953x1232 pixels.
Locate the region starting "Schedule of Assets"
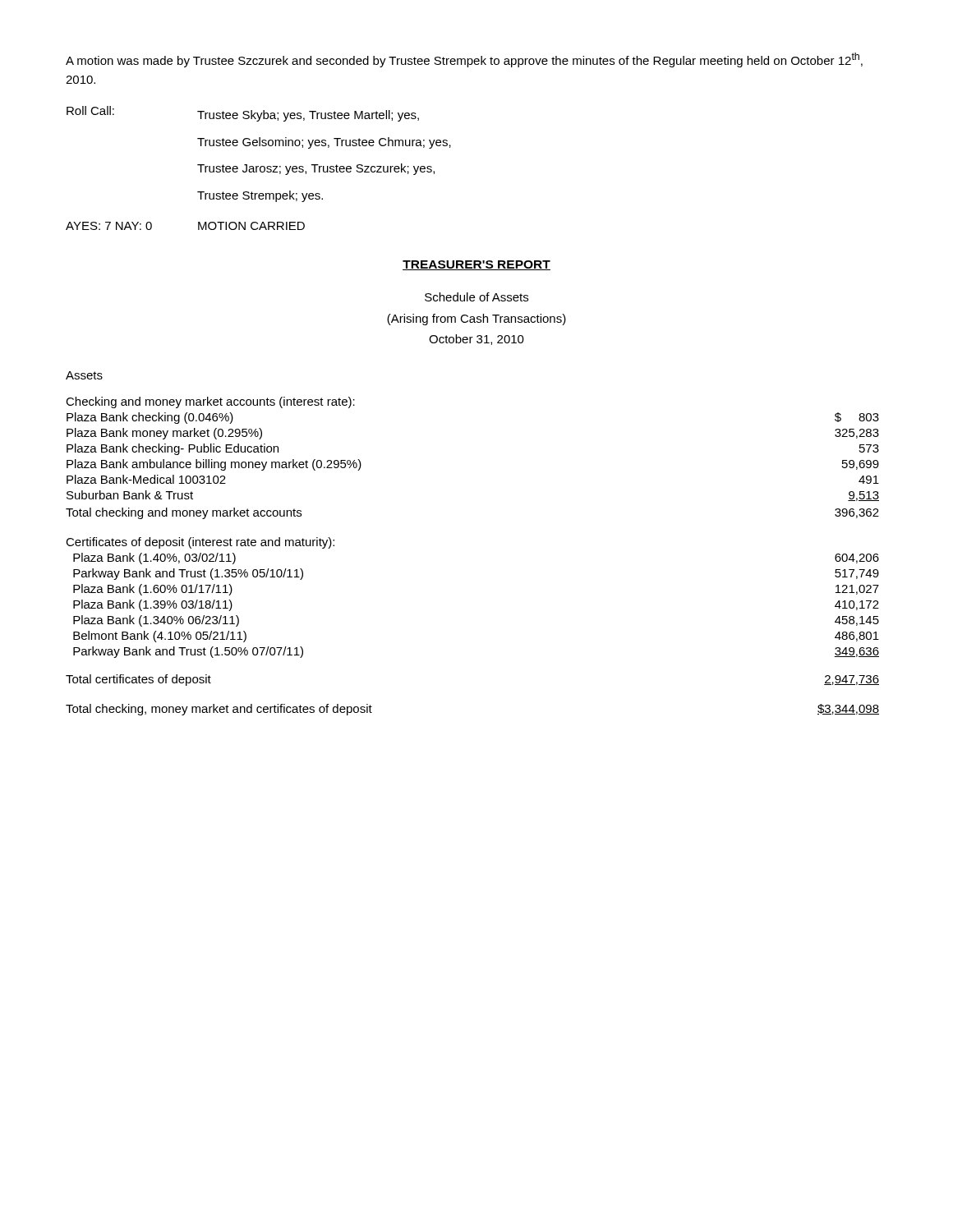point(476,318)
